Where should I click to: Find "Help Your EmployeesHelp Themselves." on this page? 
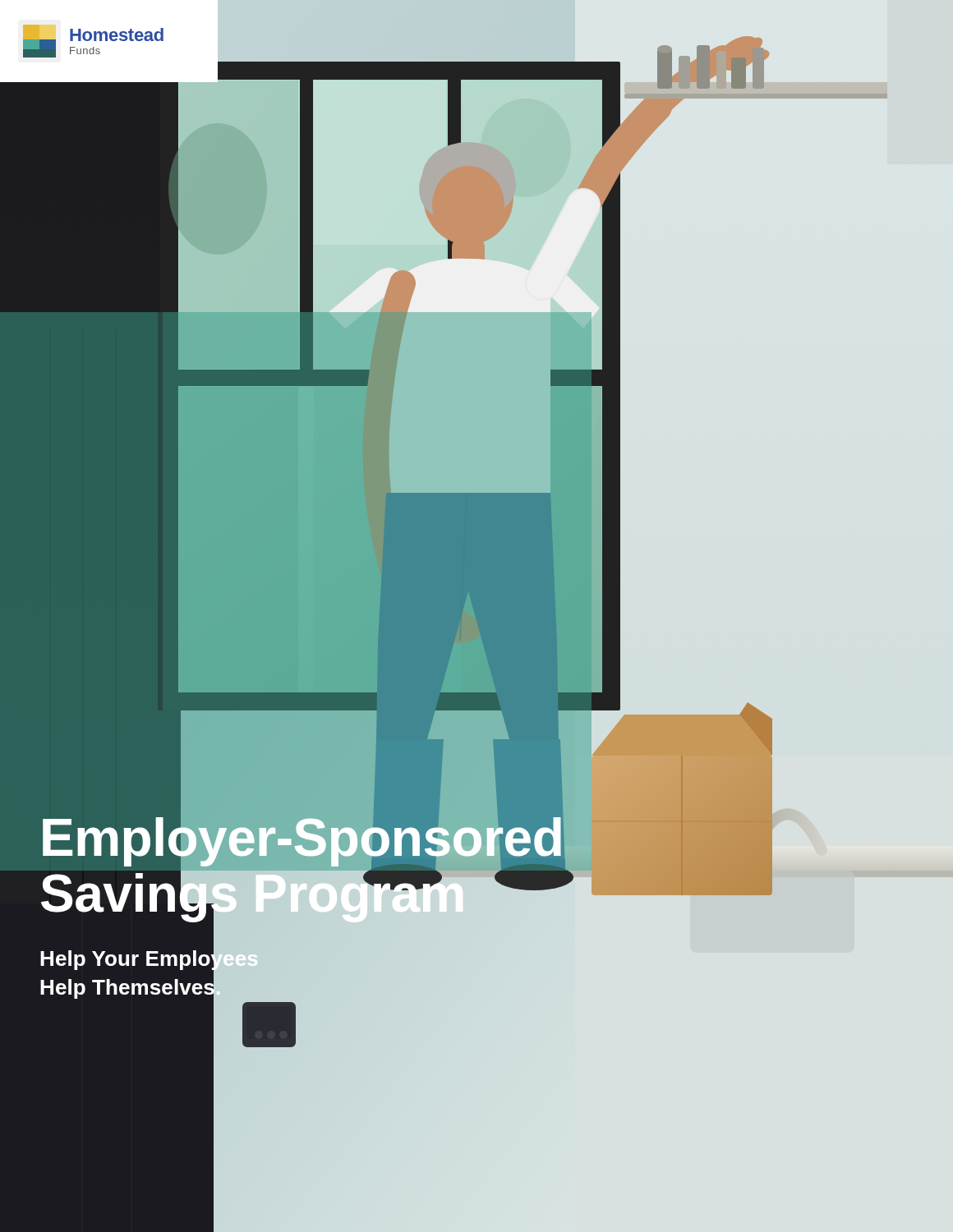(x=149, y=973)
